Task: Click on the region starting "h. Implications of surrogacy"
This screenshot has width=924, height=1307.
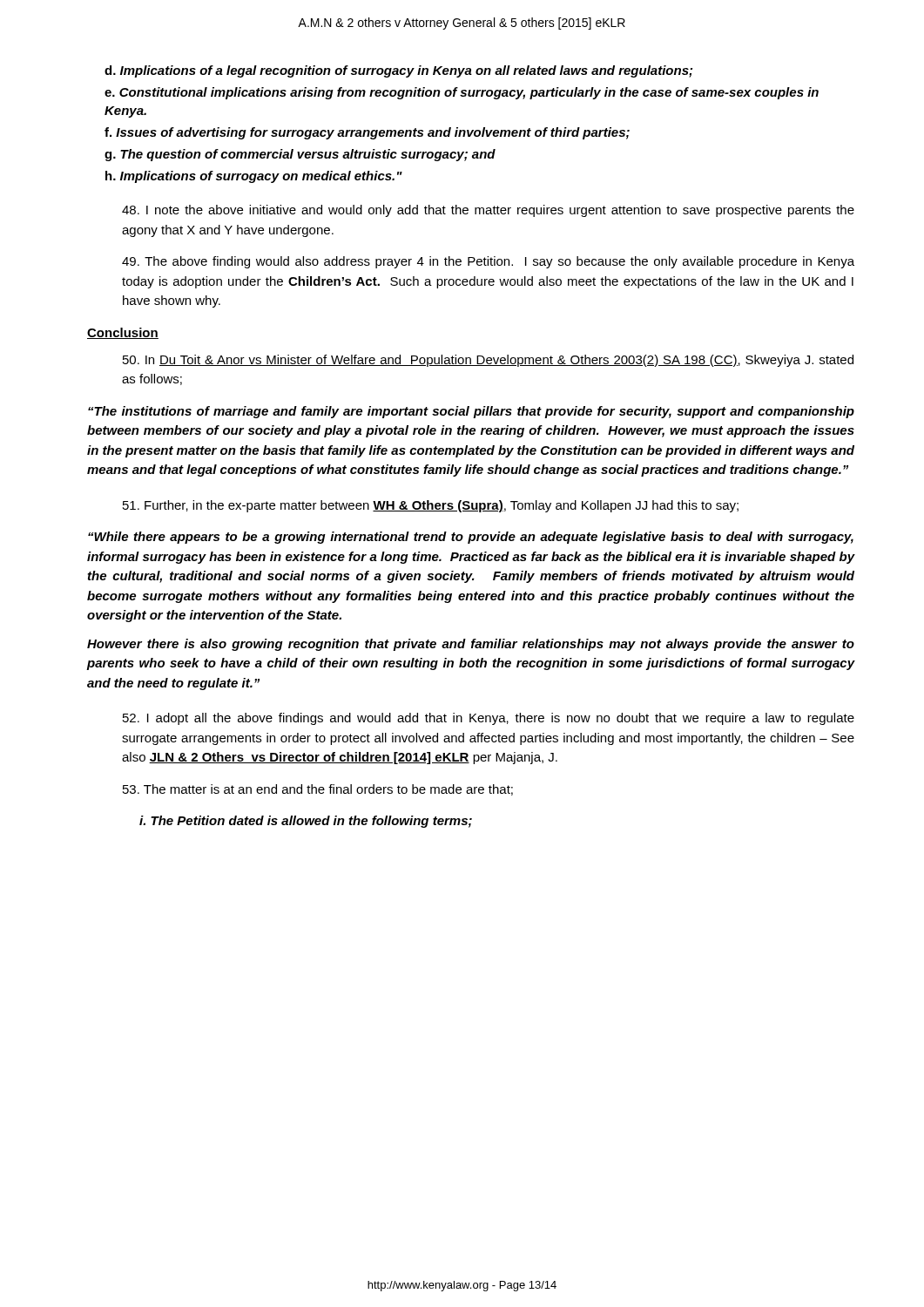Action: (253, 176)
